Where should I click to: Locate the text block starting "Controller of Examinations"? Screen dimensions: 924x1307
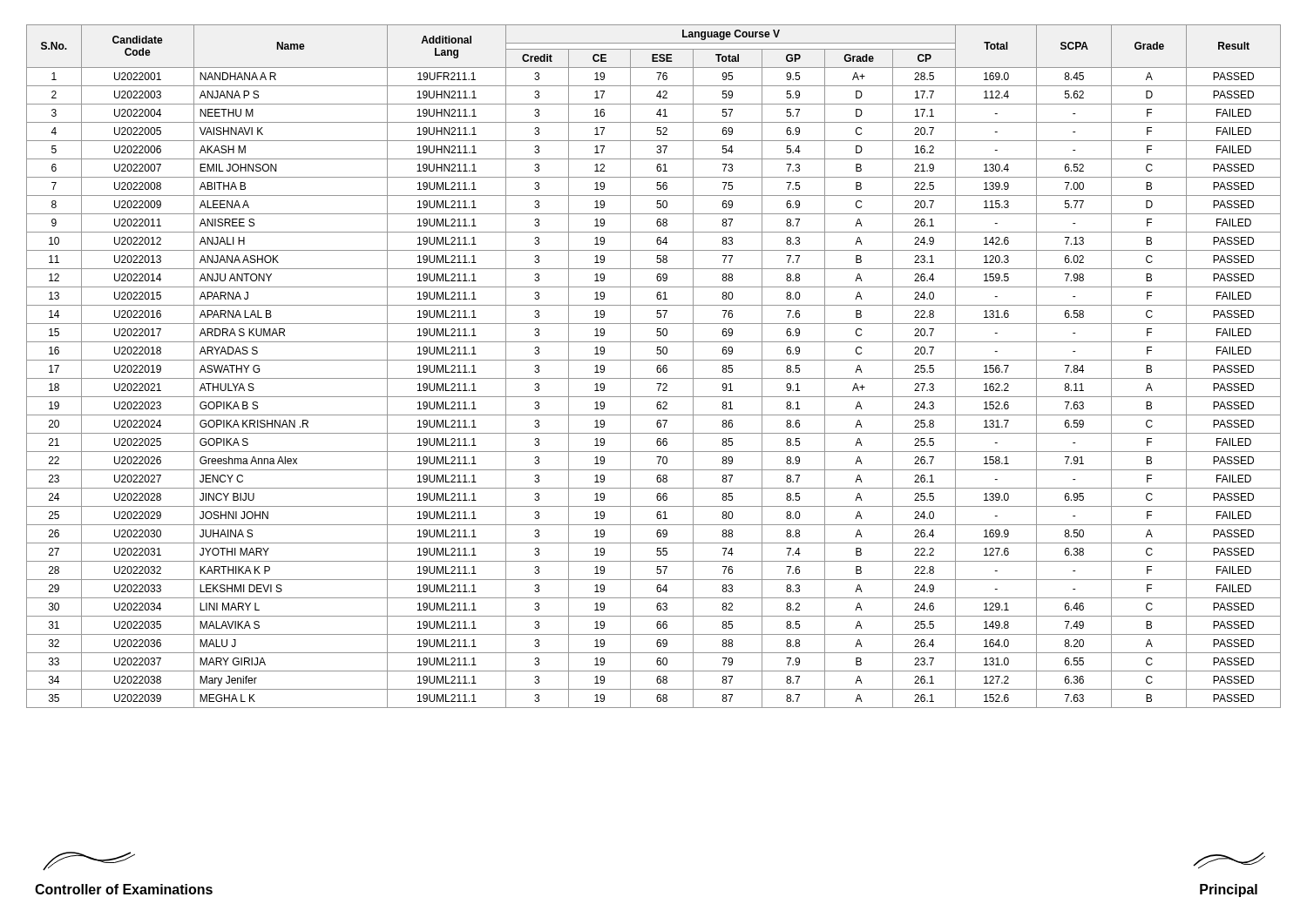coord(124,866)
